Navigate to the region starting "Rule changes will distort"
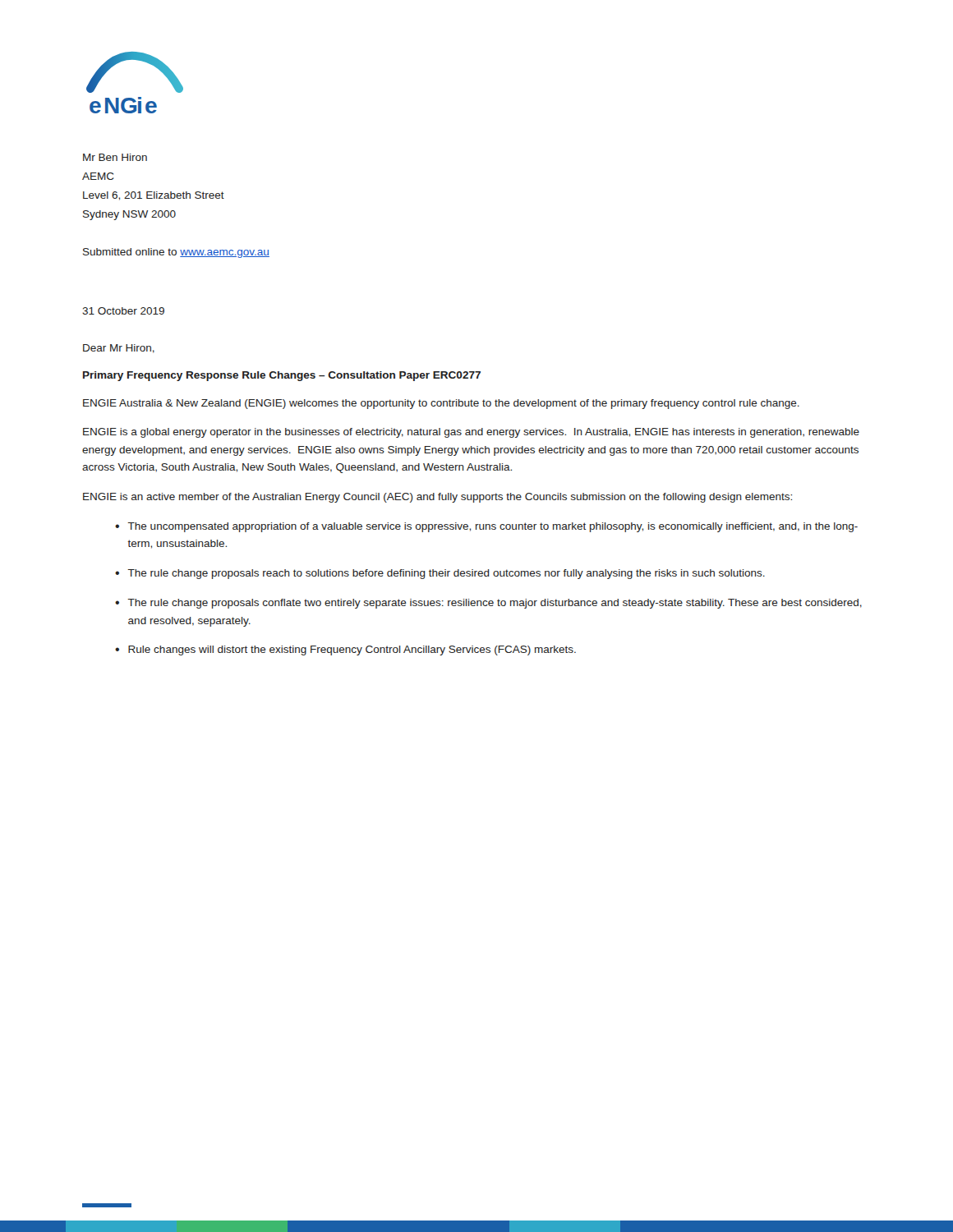The image size is (953, 1232). click(x=352, y=650)
